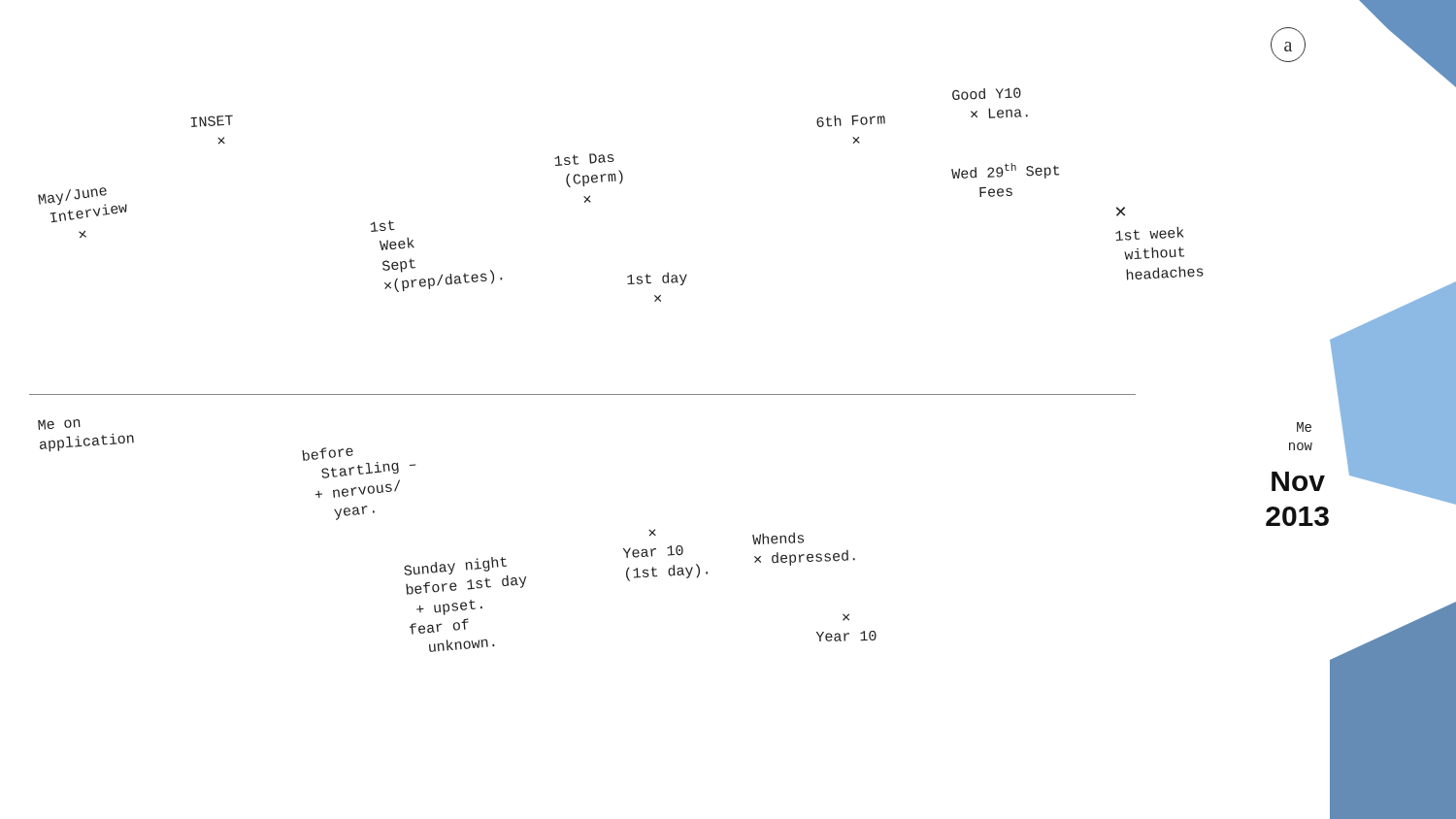This screenshot has height=819, width=1456.
Task: Point to the passage starting "Sunday night before 1st day + upset. fear"
Action: (x=465, y=607)
